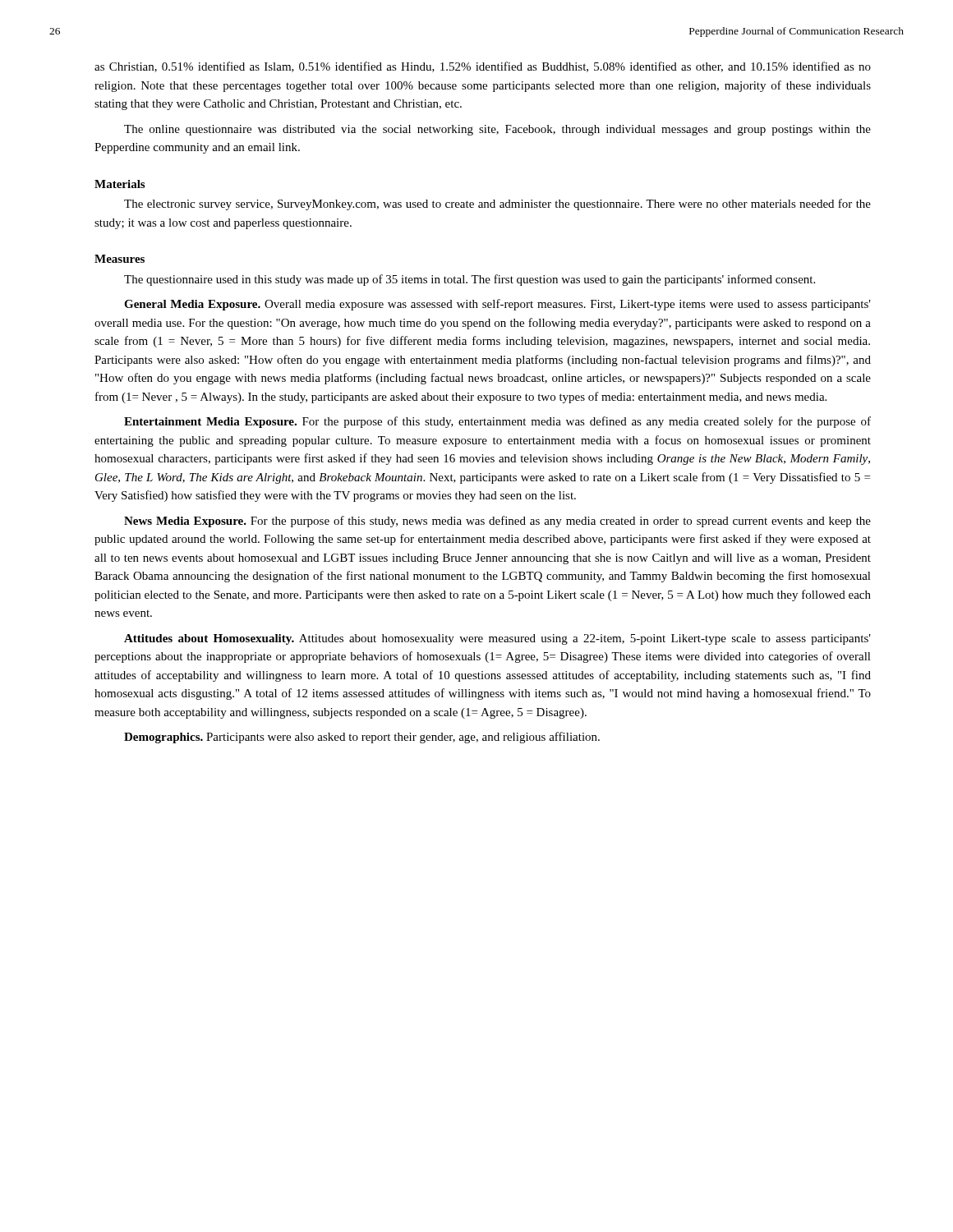Select the element starting "The electronic survey service, SurveyMonkey.com, was used"

point(483,213)
